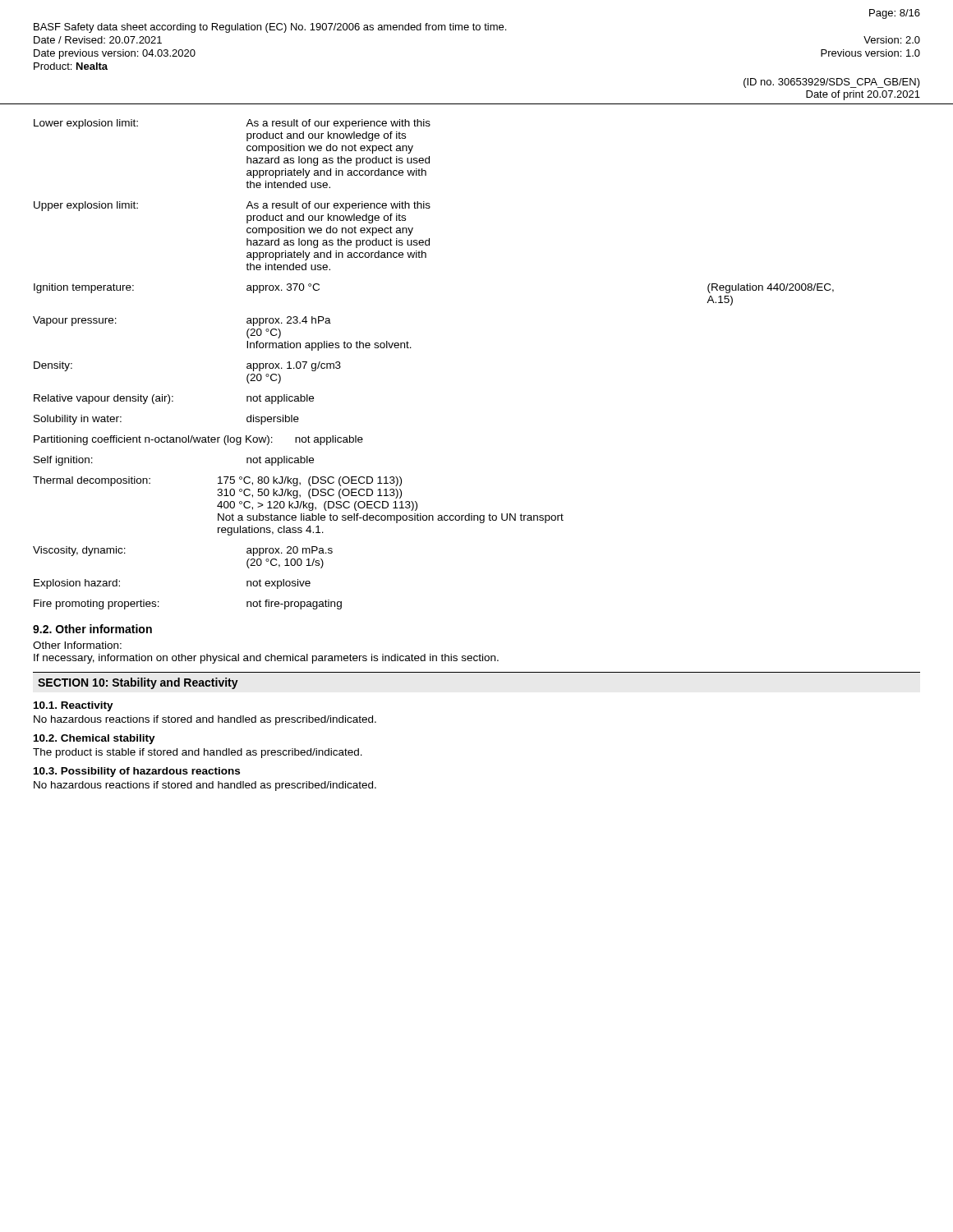Where does it say "SECTION 10: Stability and Reactivity"?
This screenshot has width=953, height=1232.
click(x=138, y=683)
